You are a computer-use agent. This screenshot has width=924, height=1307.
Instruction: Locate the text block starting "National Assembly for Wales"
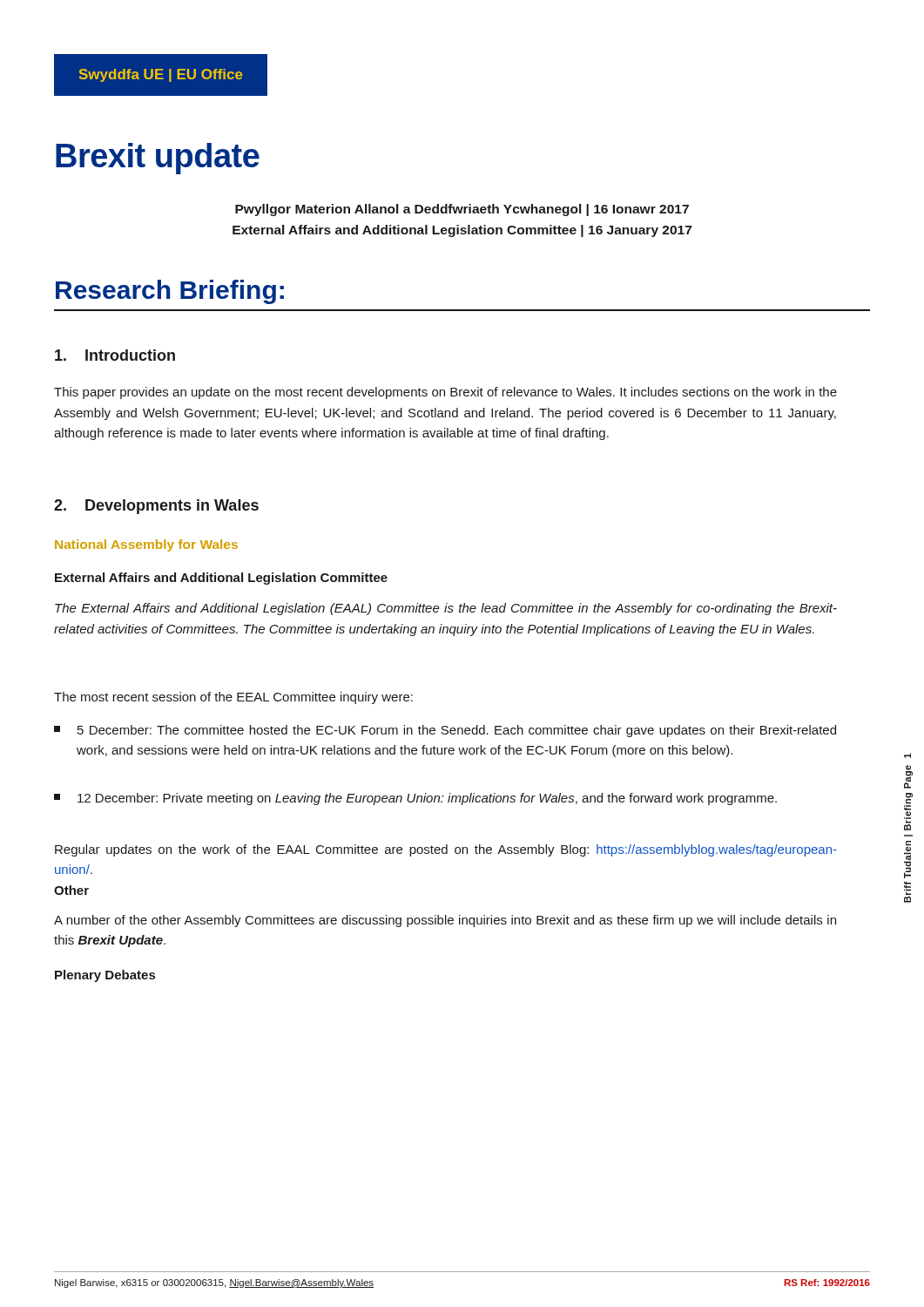pos(146,545)
